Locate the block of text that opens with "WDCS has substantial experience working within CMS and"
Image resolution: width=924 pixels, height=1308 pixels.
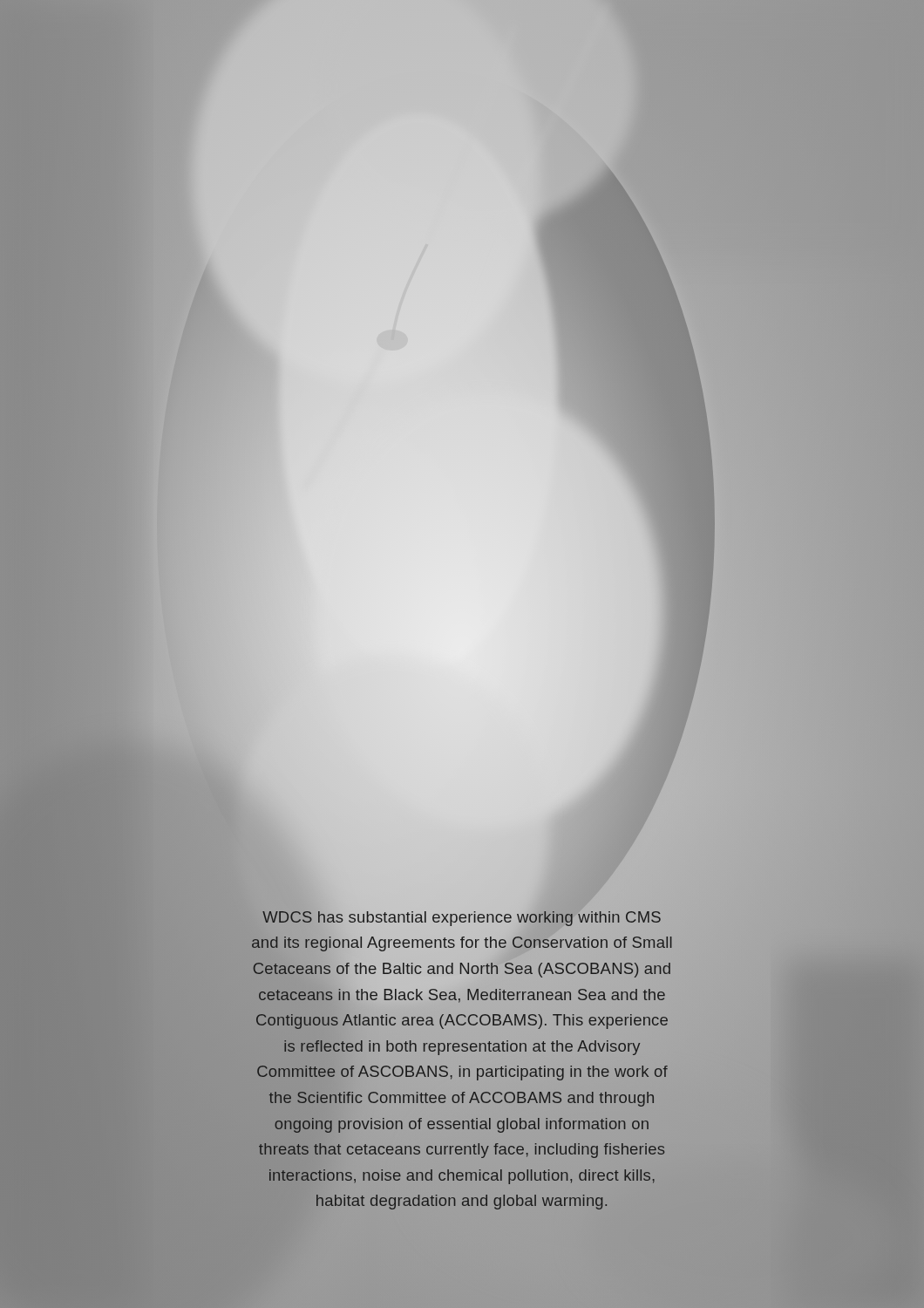pos(462,1059)
